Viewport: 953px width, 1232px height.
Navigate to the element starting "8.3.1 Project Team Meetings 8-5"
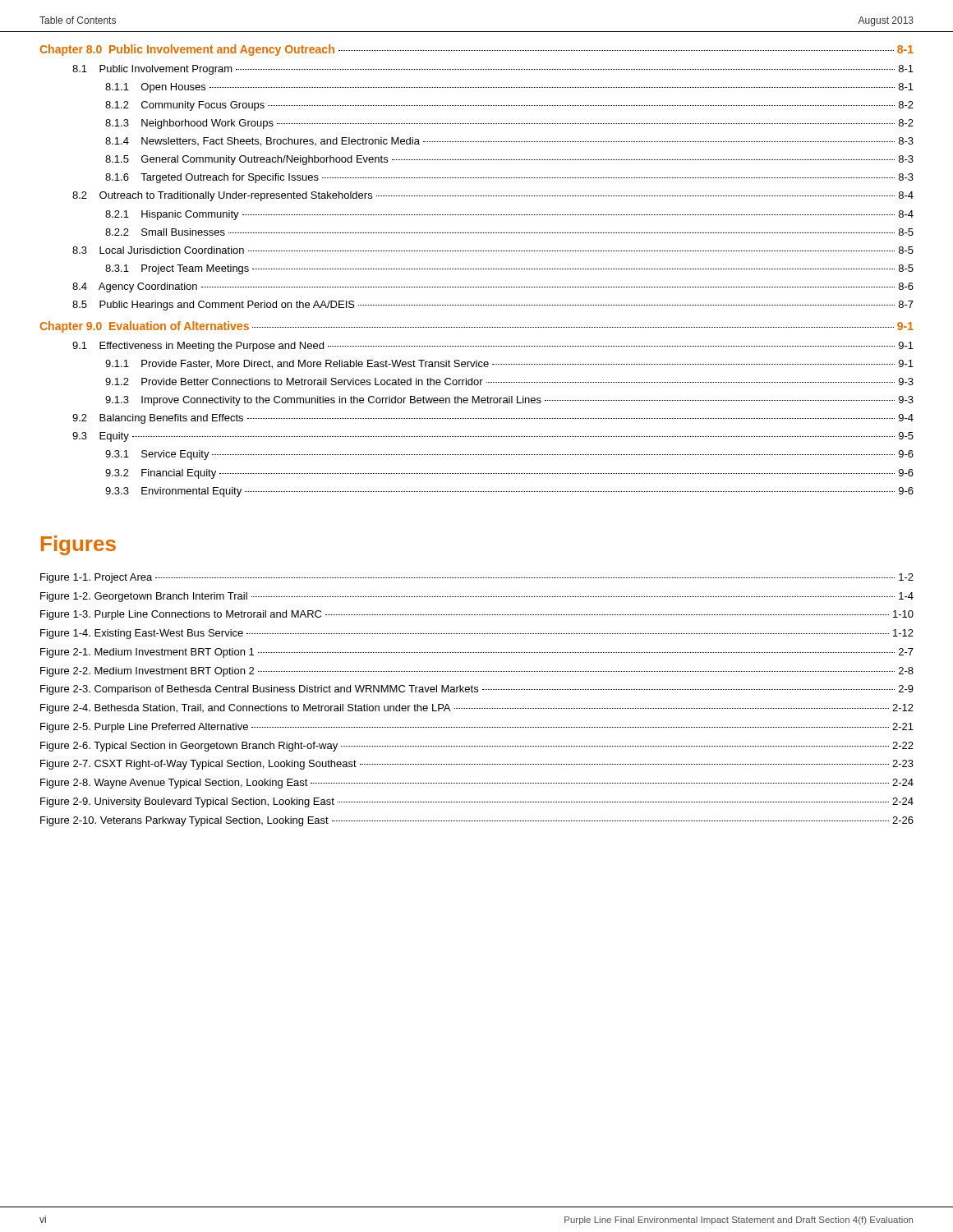[x=509, y=269]
